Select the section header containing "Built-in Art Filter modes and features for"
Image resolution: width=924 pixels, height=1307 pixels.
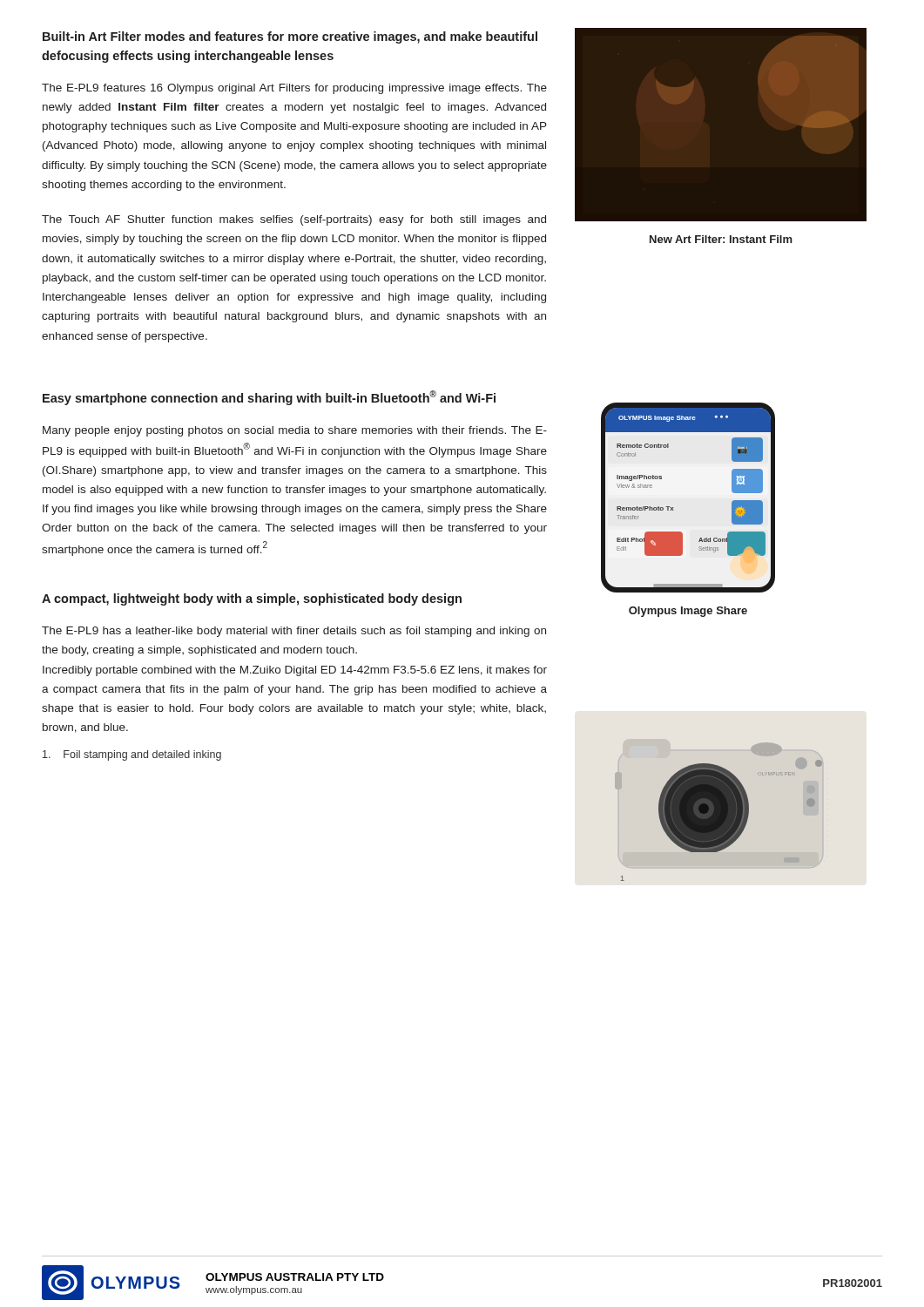(290, 46)
